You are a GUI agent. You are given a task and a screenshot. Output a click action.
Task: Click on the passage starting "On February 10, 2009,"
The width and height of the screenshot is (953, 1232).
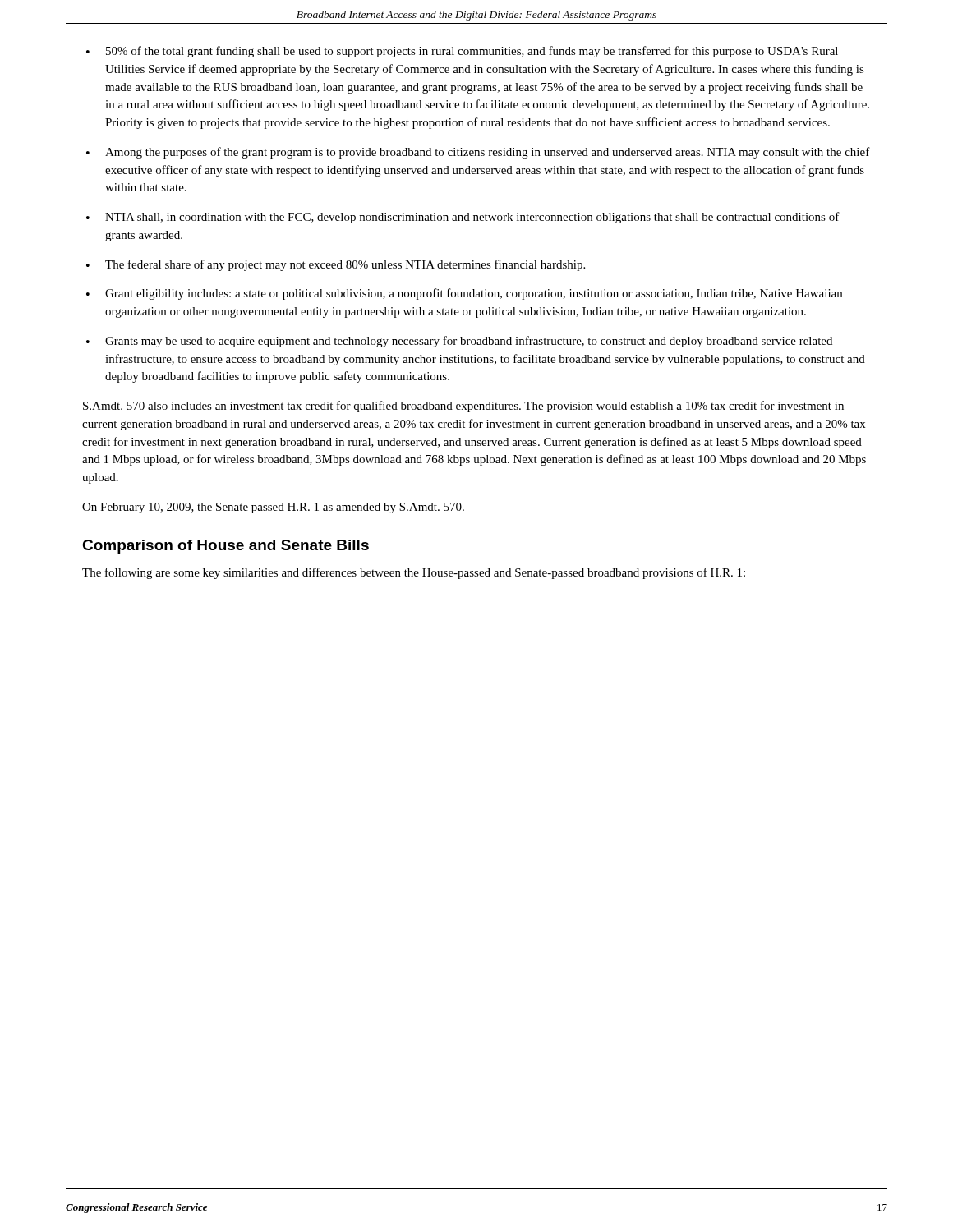273,507
